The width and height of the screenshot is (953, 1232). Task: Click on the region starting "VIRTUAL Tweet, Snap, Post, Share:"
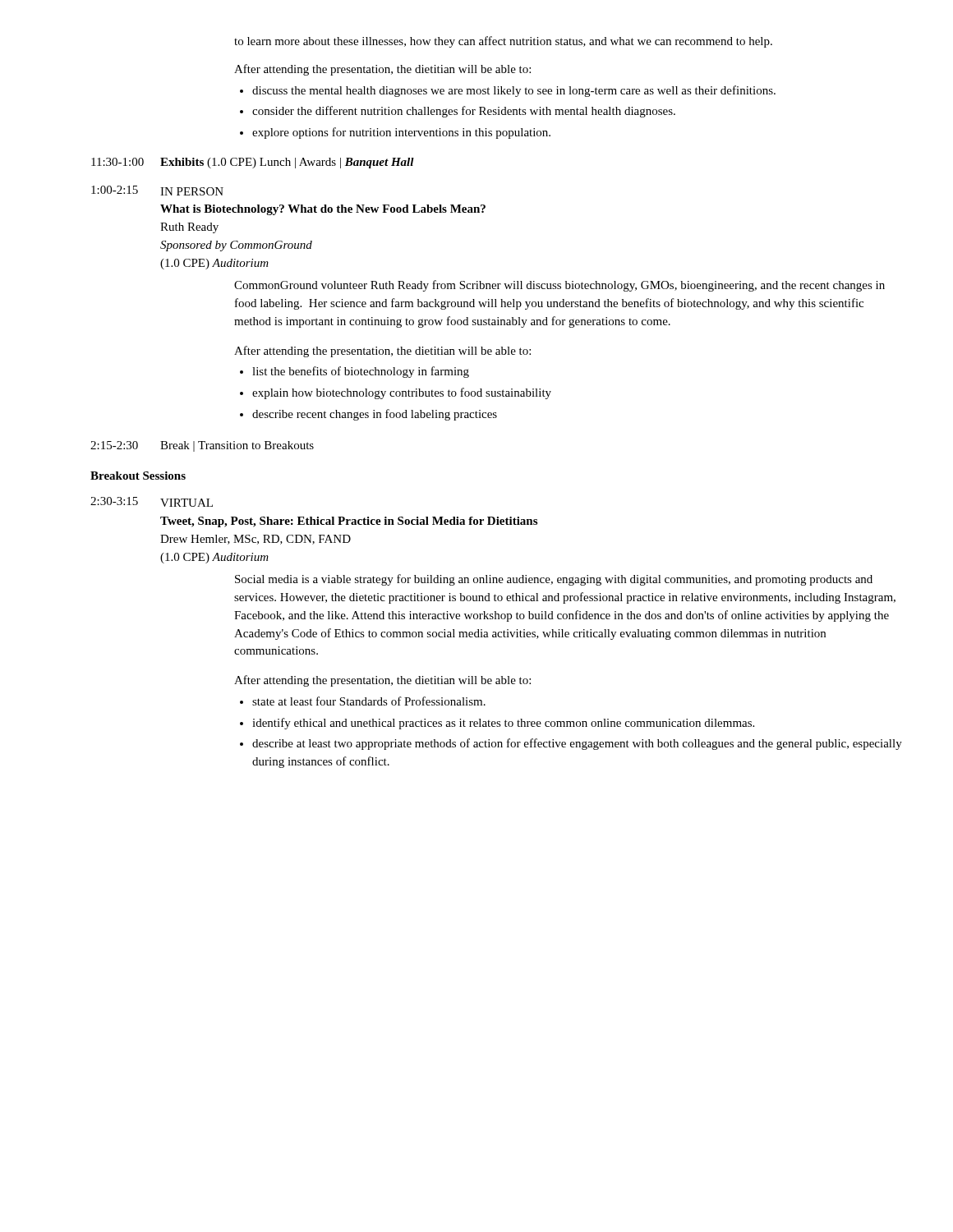(349, 530)
